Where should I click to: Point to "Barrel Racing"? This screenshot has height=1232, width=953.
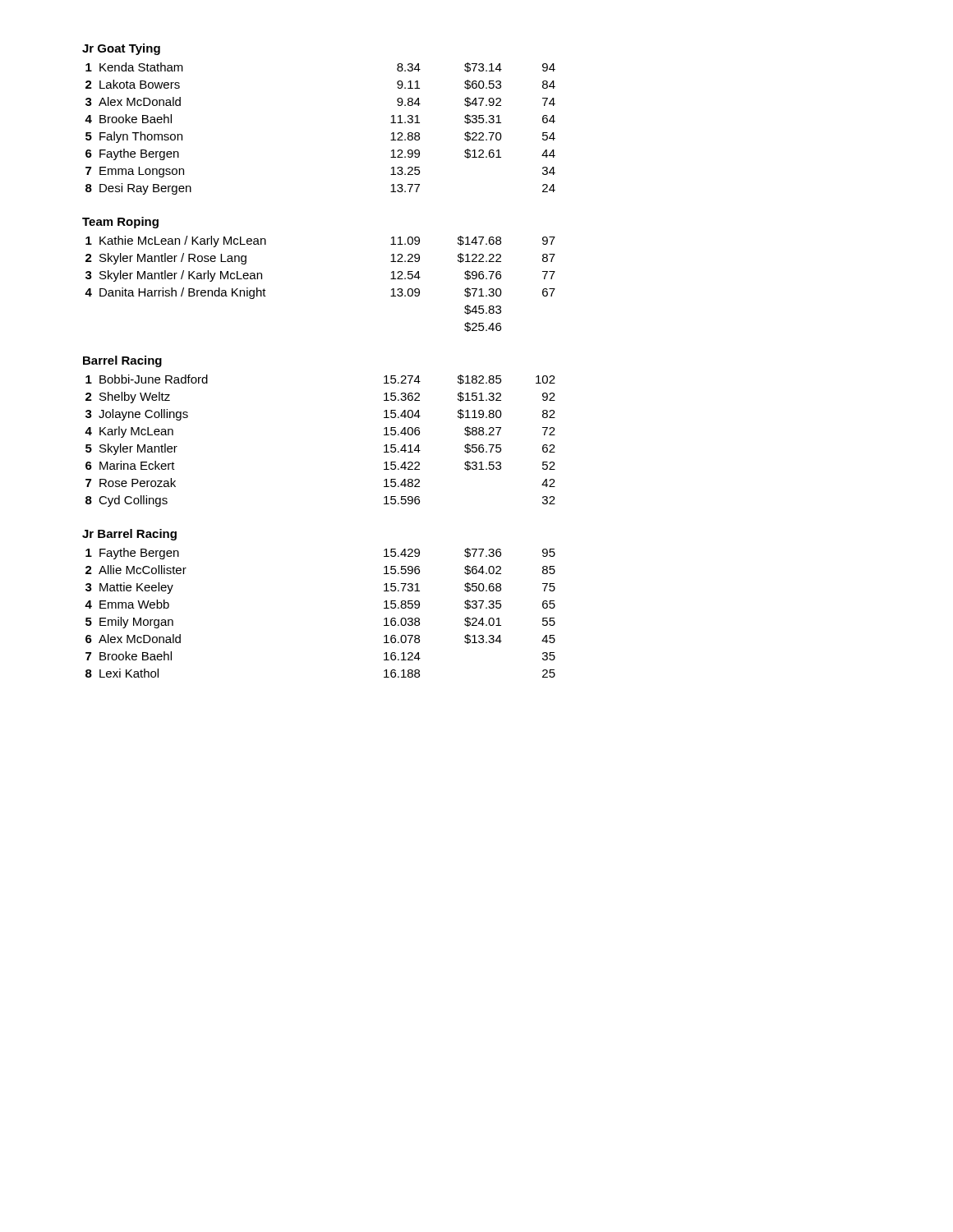pos(122,360)
